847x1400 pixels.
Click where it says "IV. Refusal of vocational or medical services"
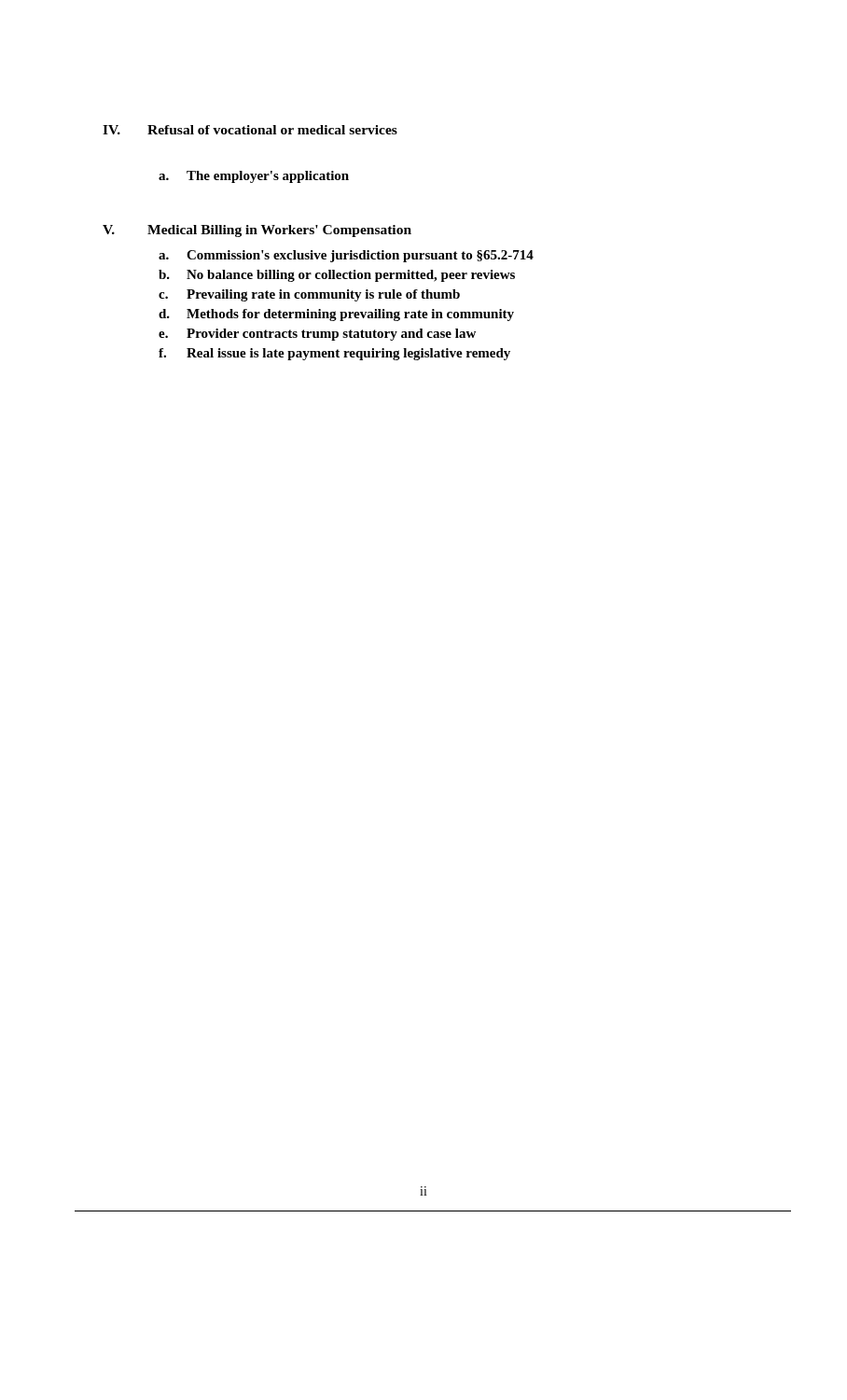tap(250, 130)
